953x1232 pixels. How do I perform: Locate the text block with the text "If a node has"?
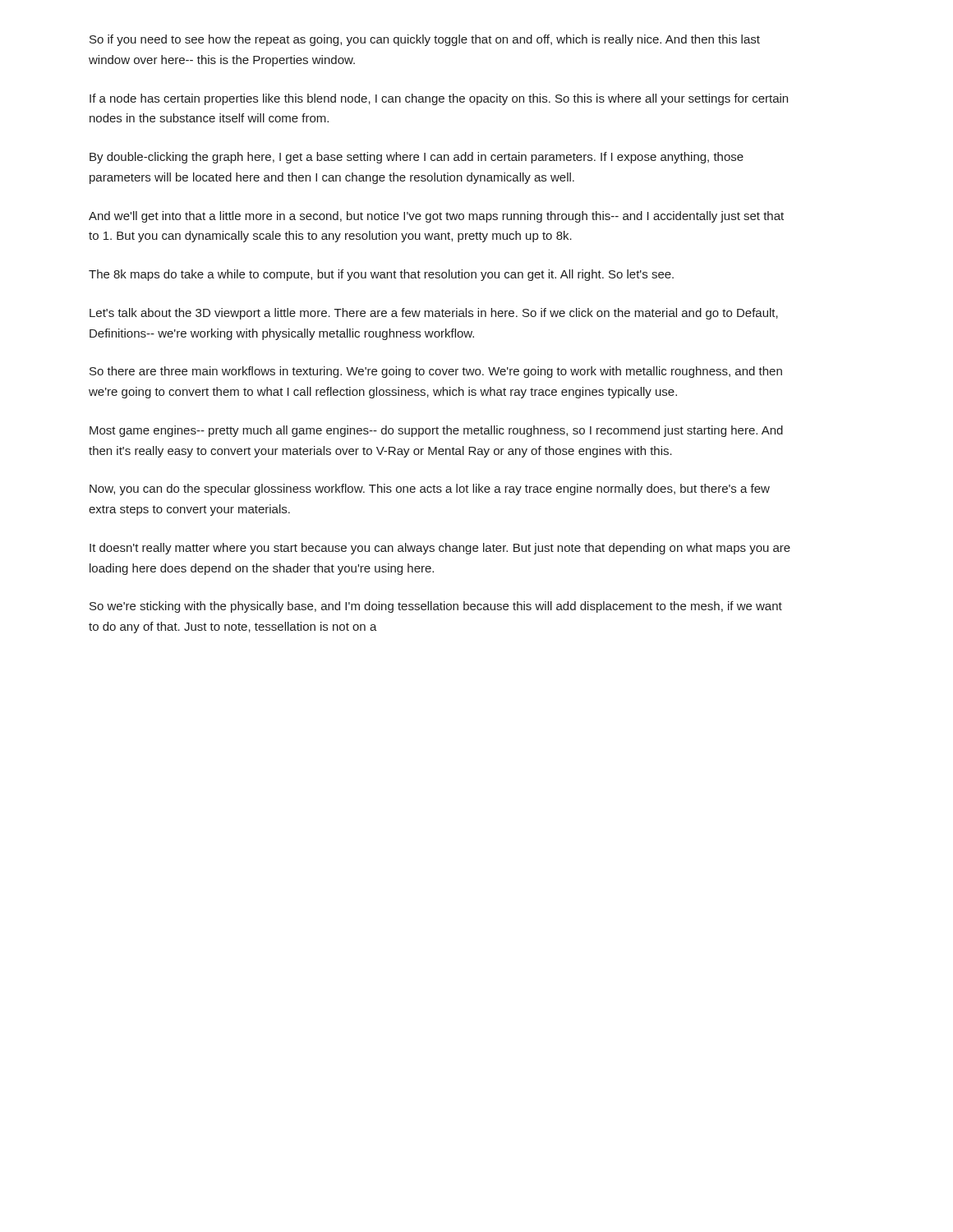pyautogui.click(x=439, y=108)
